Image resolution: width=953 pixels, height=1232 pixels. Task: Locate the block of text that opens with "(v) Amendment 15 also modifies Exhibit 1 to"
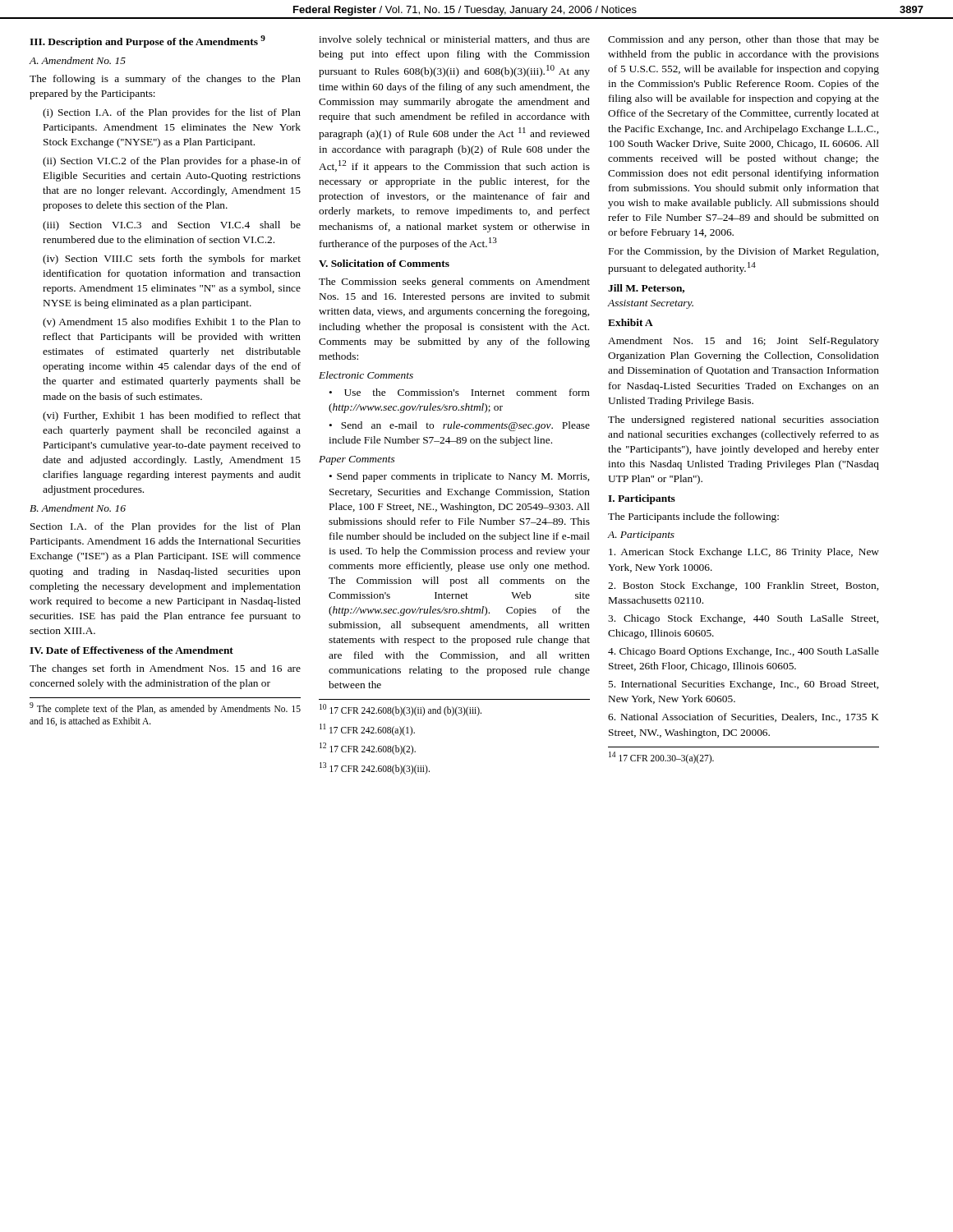click(172, 359)
